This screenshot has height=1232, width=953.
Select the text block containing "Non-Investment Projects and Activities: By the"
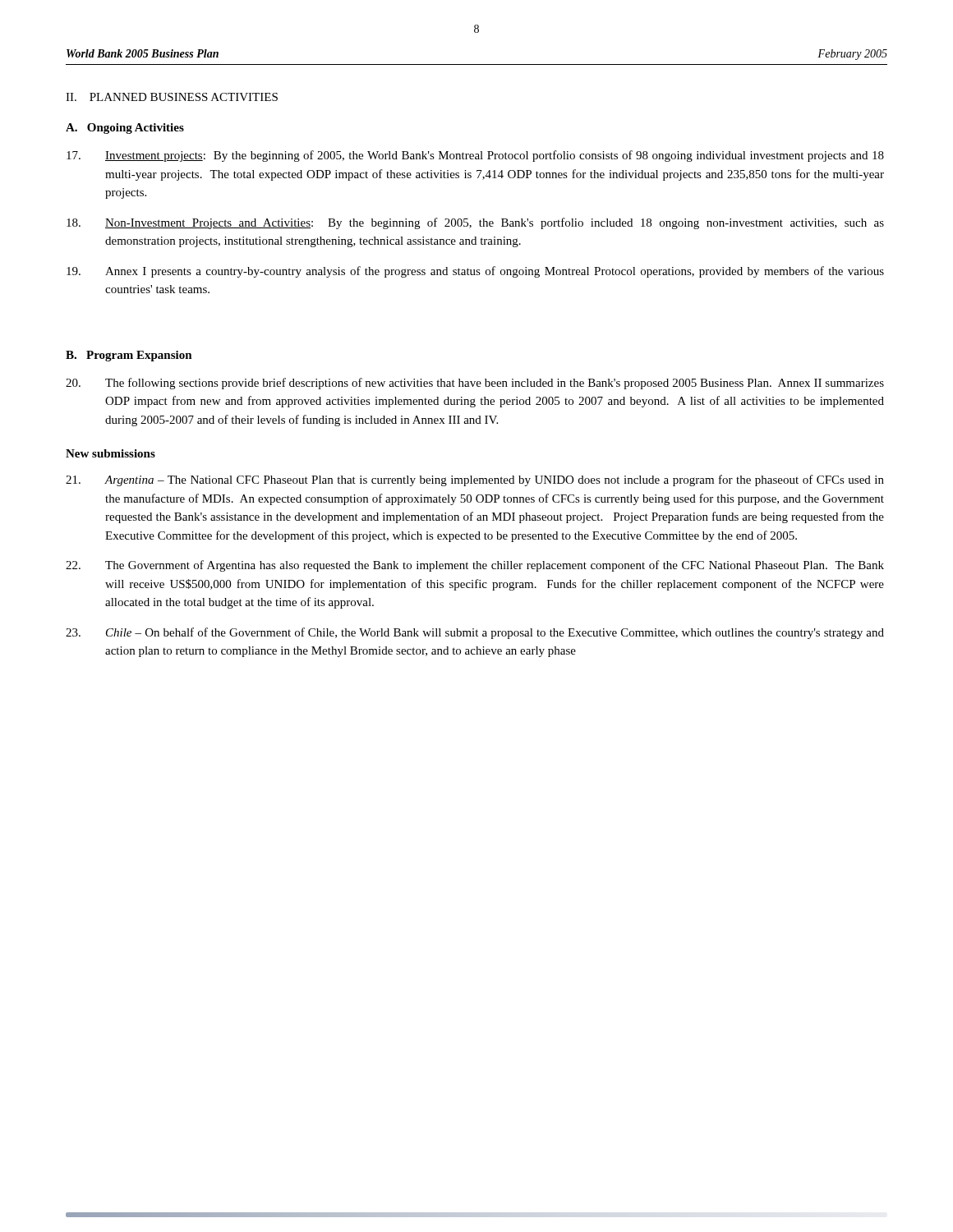coord(475,232)
